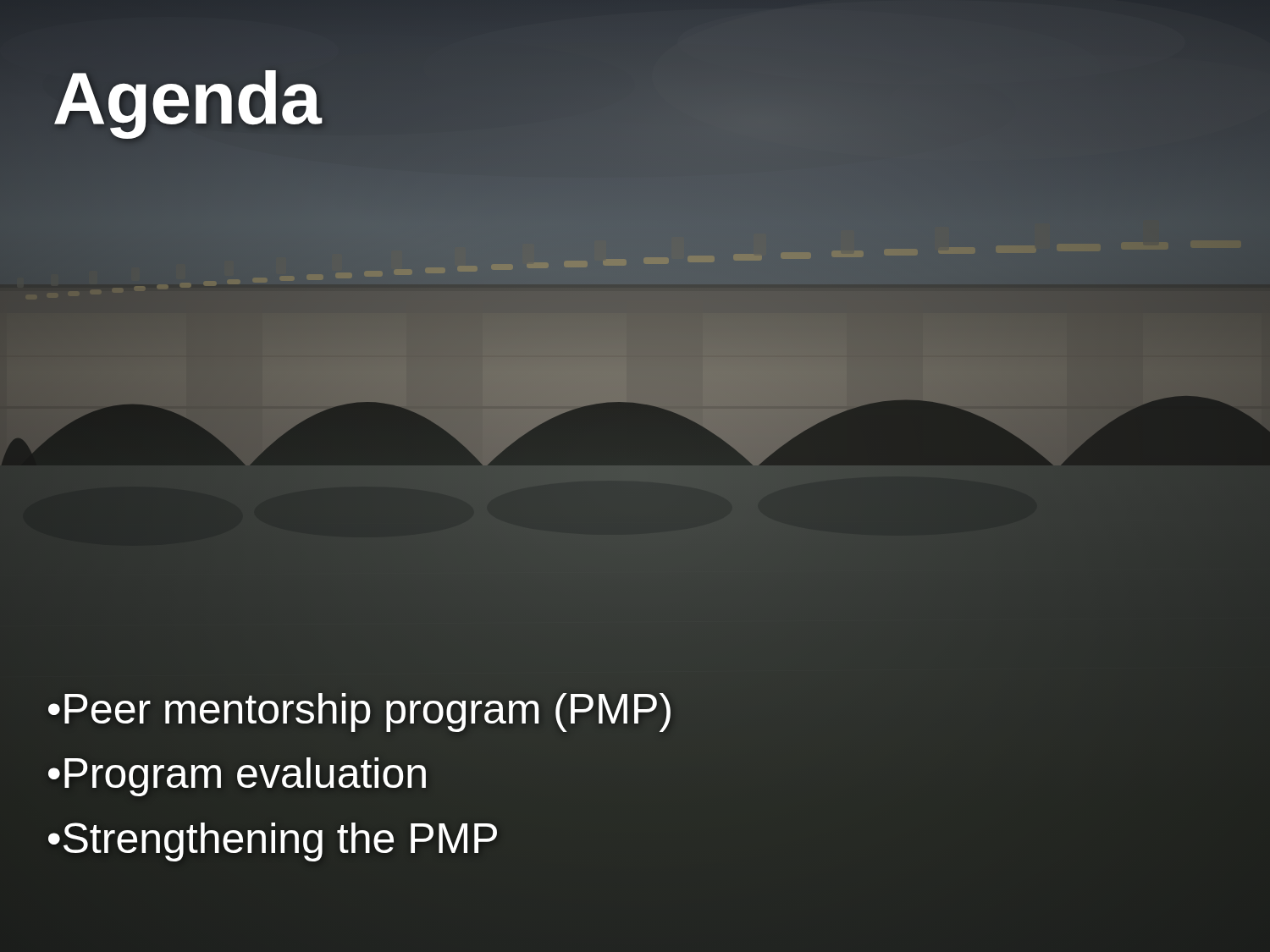The height and width of the screenshot is (952, 1270).
Task: Click where it says "•Strengthening the PMP"
Action: [x=273, y=838]
